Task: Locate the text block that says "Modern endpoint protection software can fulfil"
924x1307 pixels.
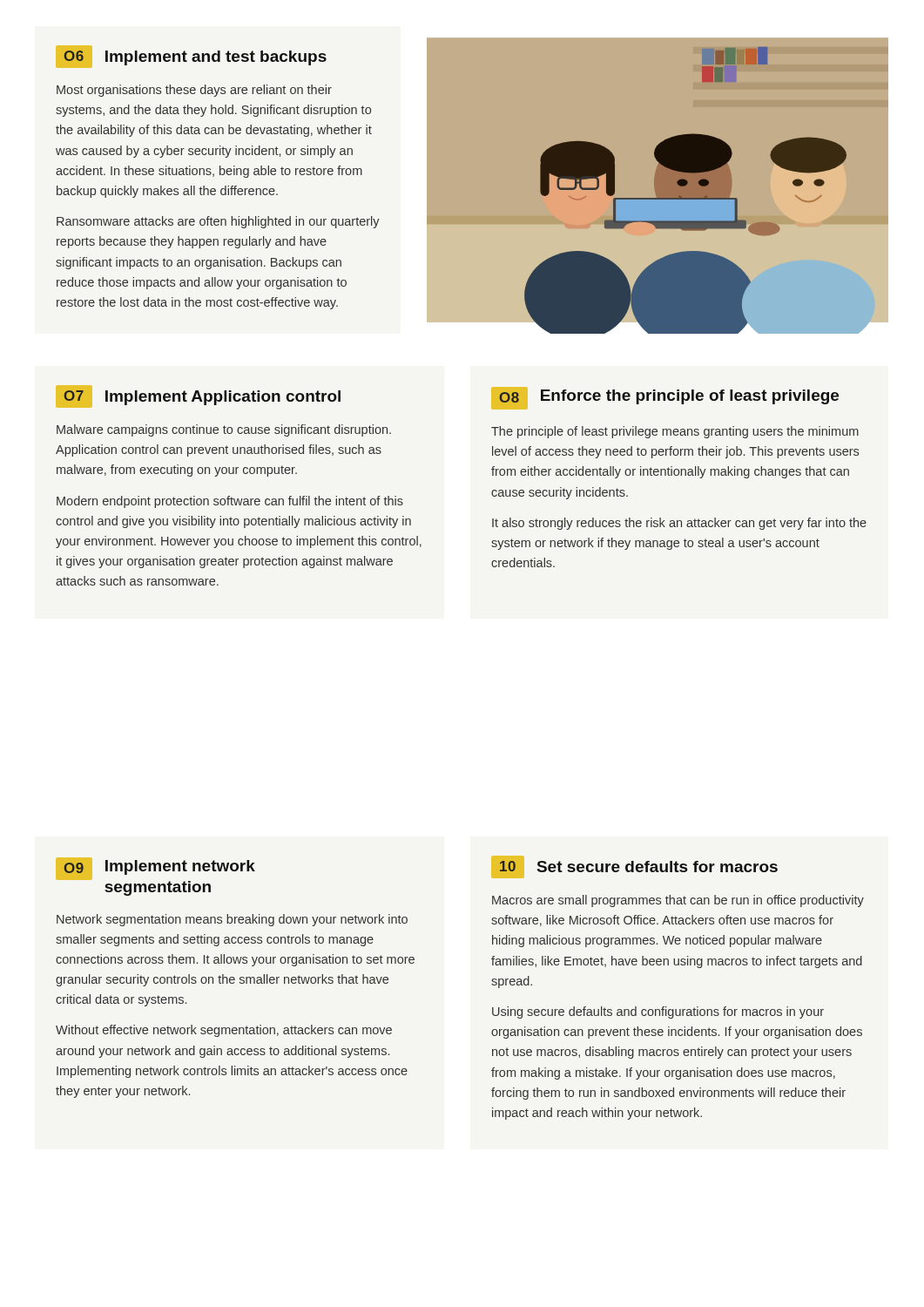Action: (x=239, y=541)
